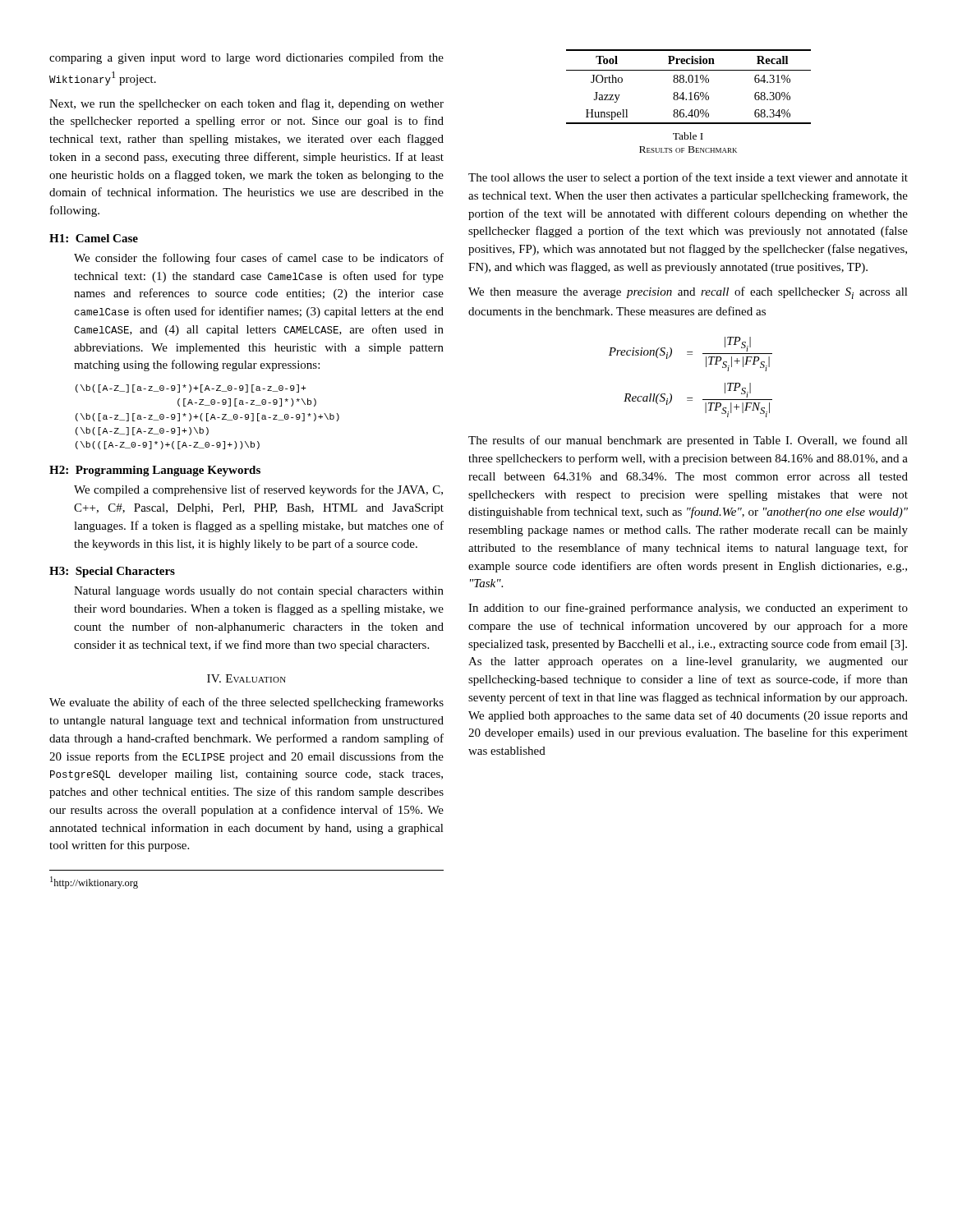The image size is (953, 1232).
Task: Locate the block of text that opens with "Next, we run the"
Action: [x=246, y=157]
